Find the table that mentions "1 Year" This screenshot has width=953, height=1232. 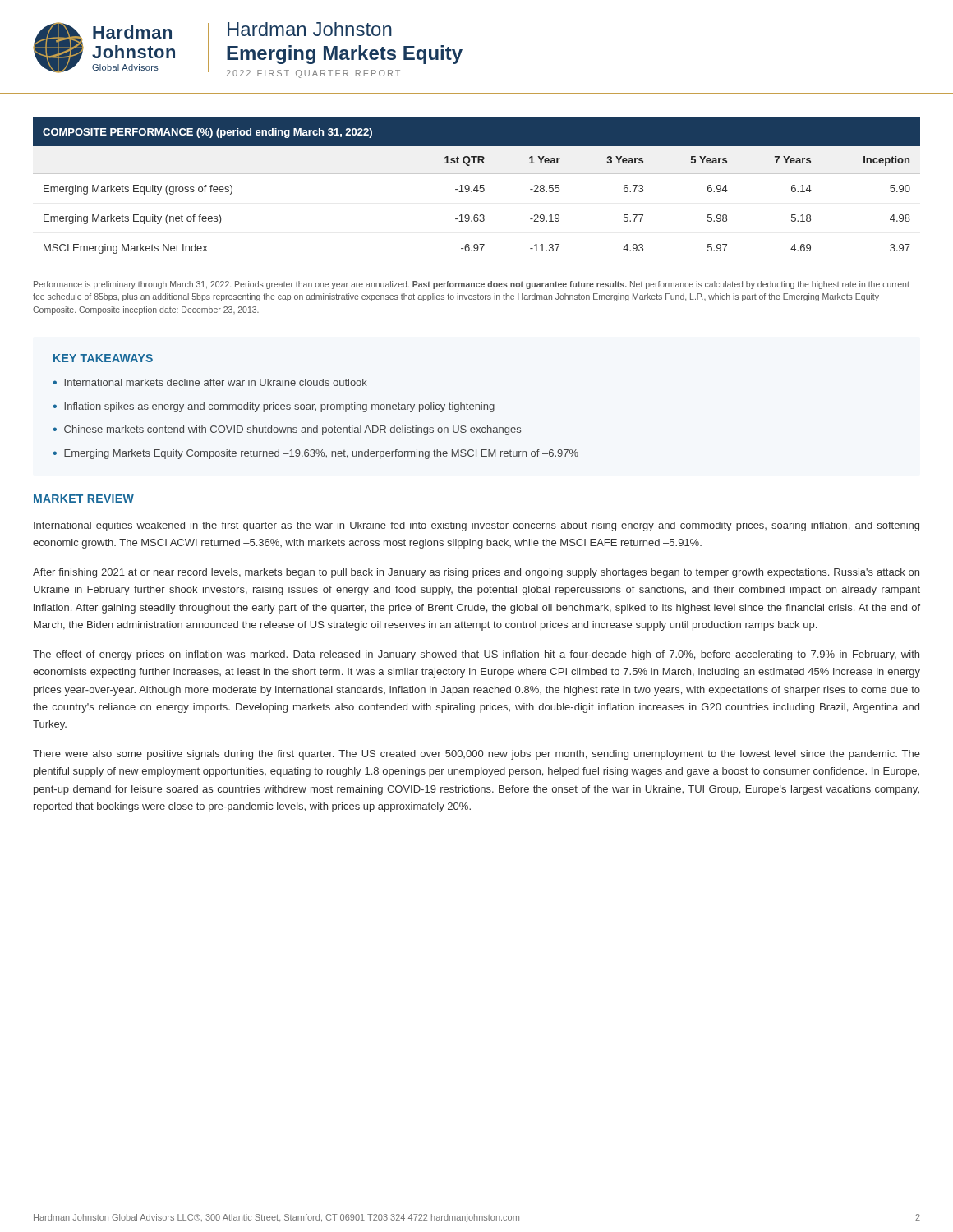[476, 189]
